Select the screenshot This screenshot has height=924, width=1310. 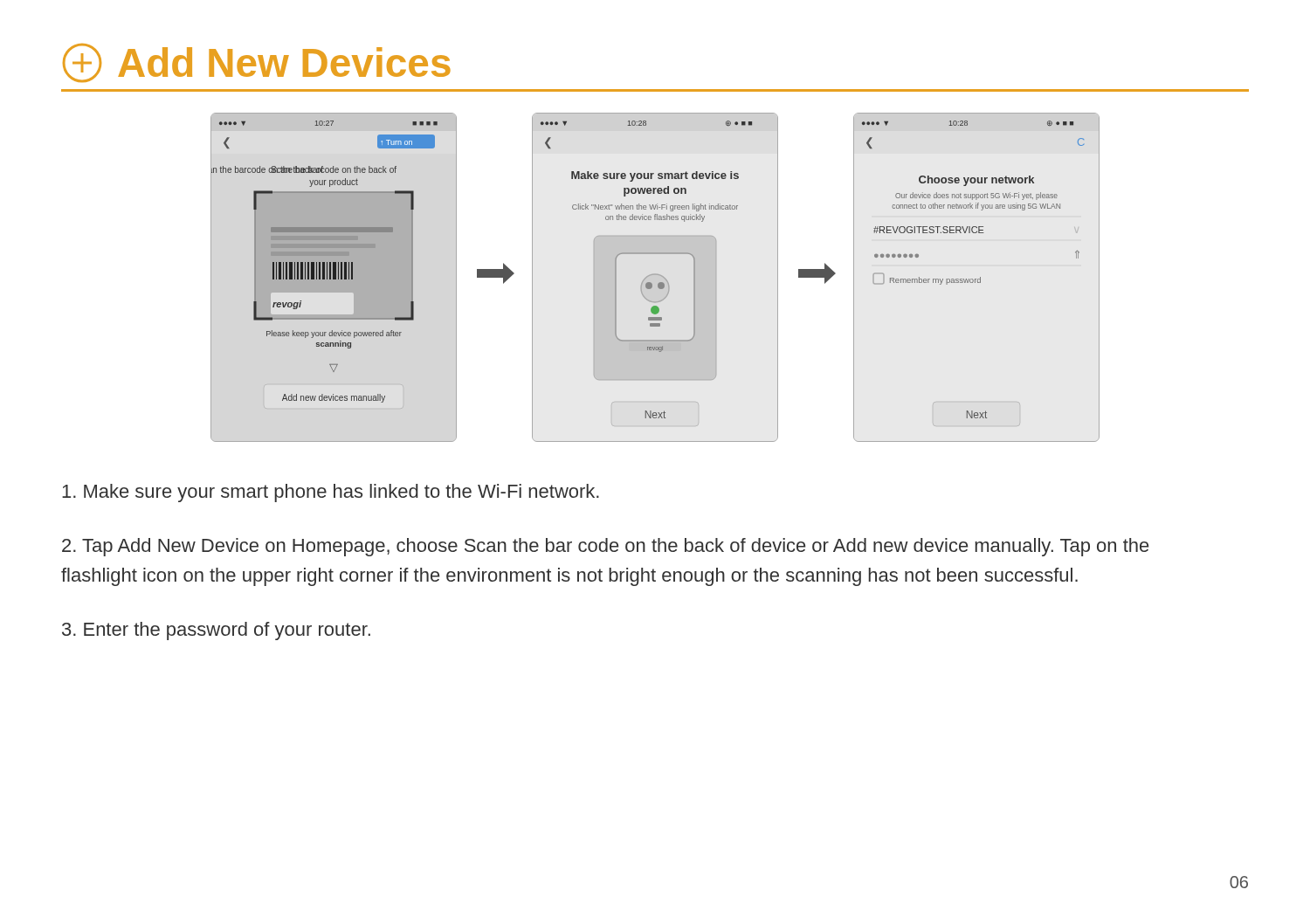(655, 277)
